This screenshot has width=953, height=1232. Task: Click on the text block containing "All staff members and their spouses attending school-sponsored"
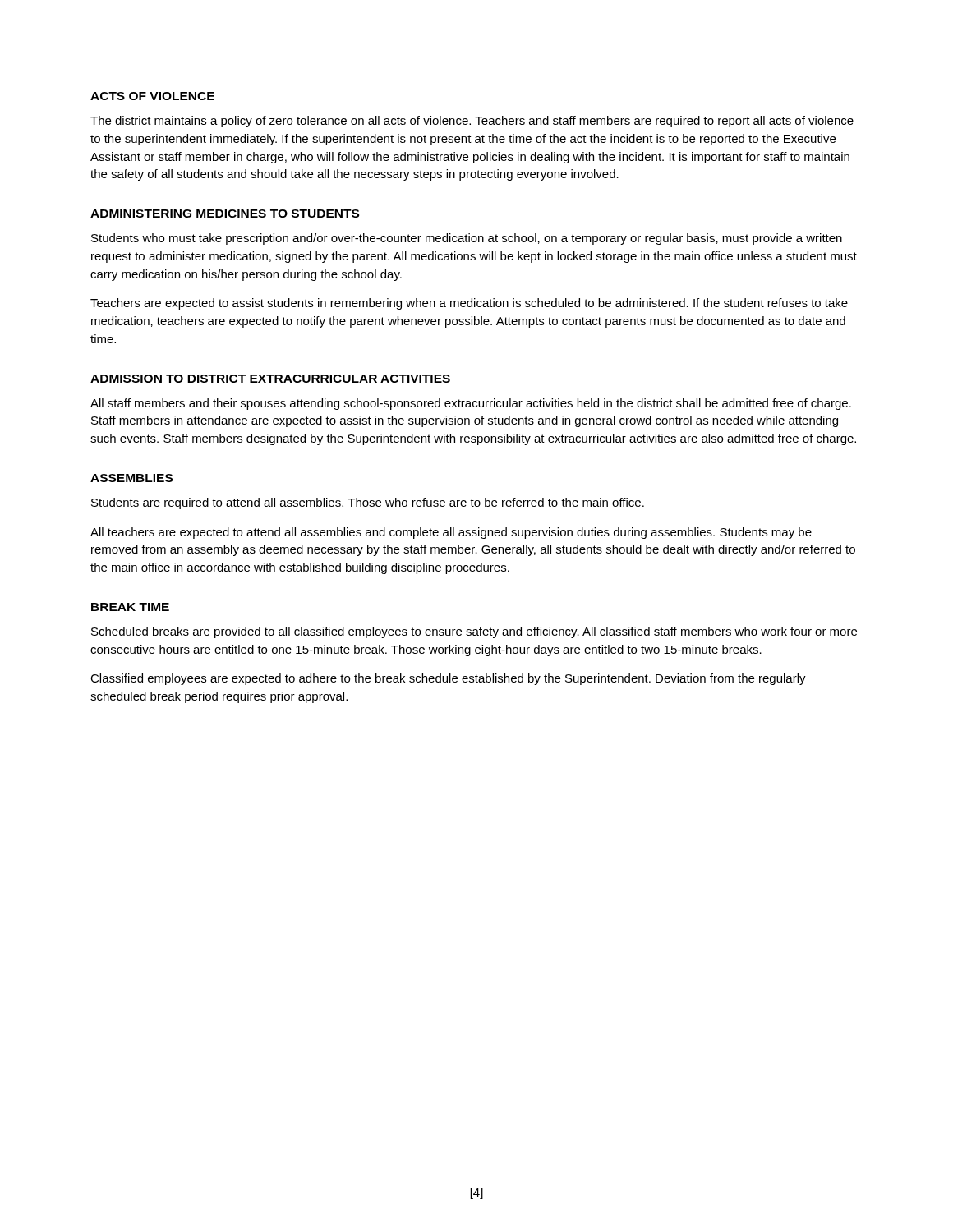[x=474, y=420]
